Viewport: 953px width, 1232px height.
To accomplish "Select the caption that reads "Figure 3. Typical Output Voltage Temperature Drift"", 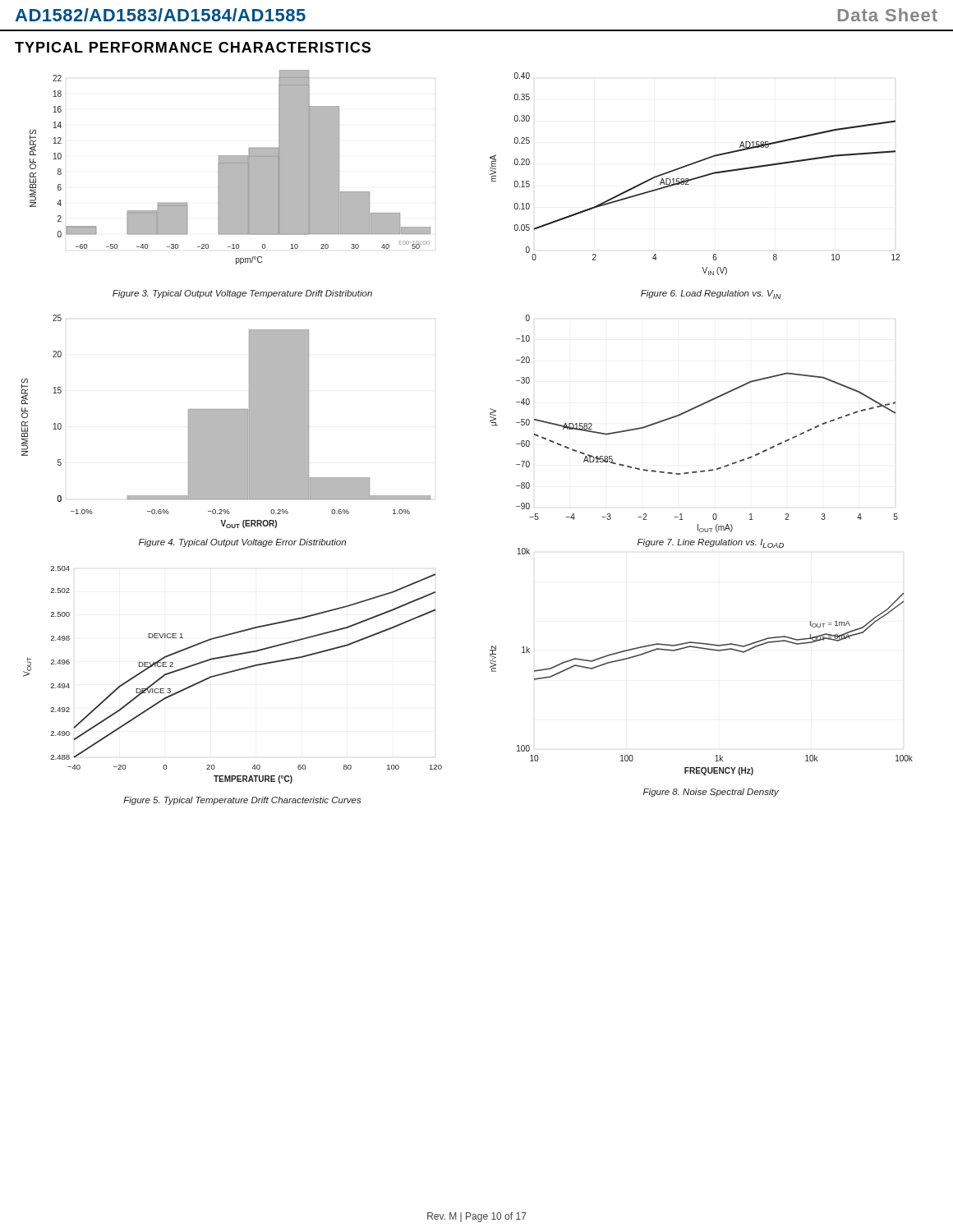I will (x=242, y=293).
